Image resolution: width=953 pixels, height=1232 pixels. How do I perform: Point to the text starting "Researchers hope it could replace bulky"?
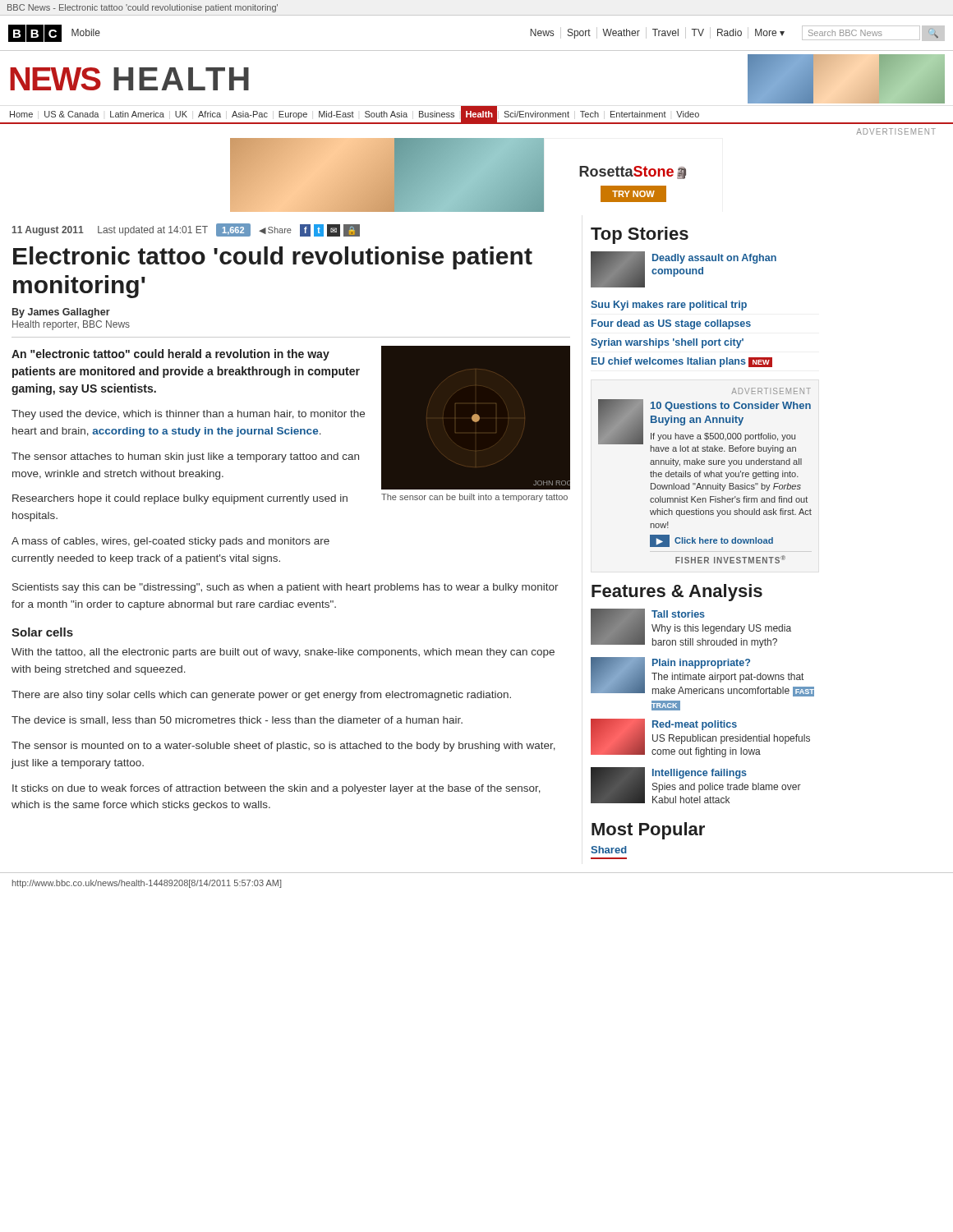pos(180,507)
